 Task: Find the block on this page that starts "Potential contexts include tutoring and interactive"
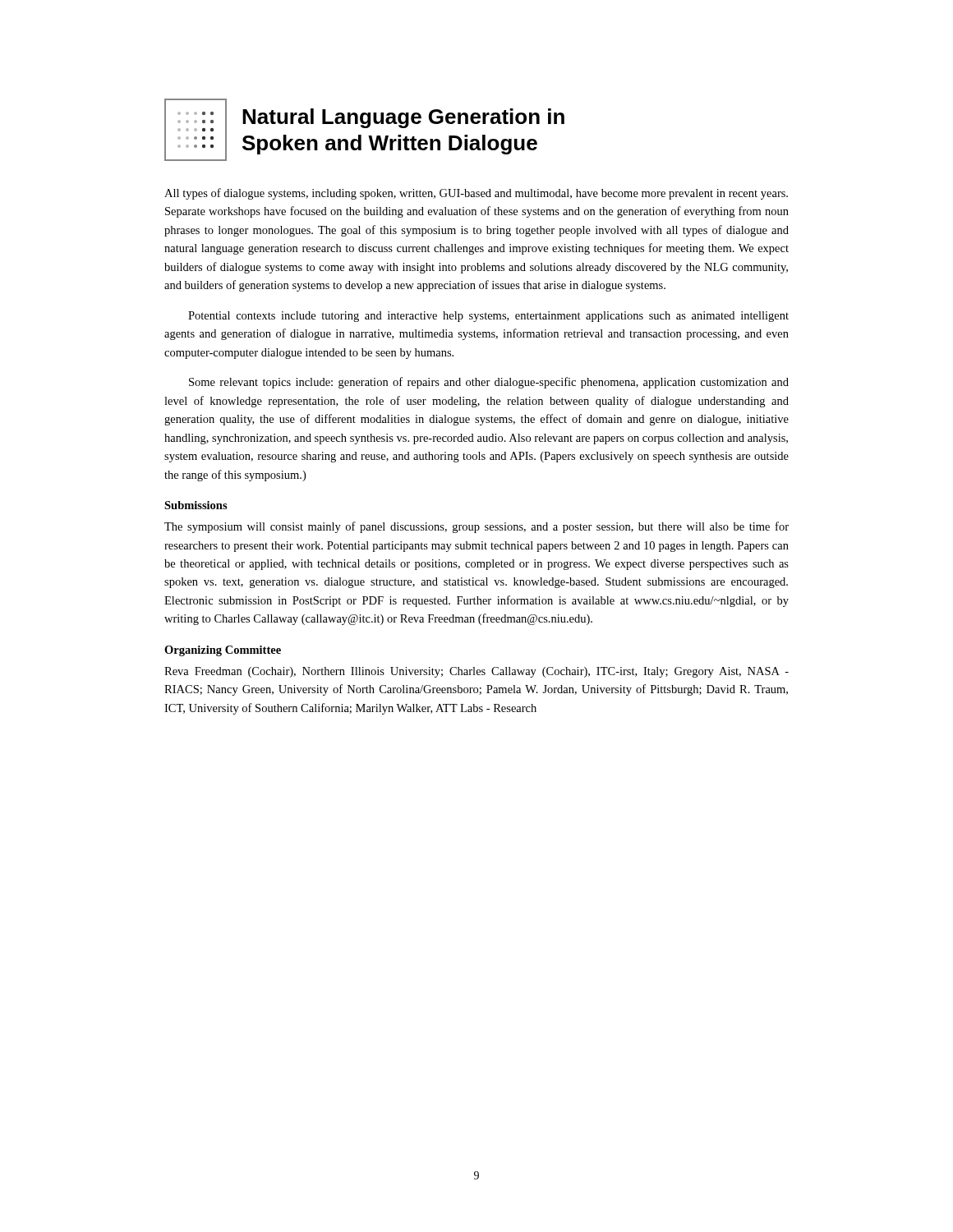476,334
